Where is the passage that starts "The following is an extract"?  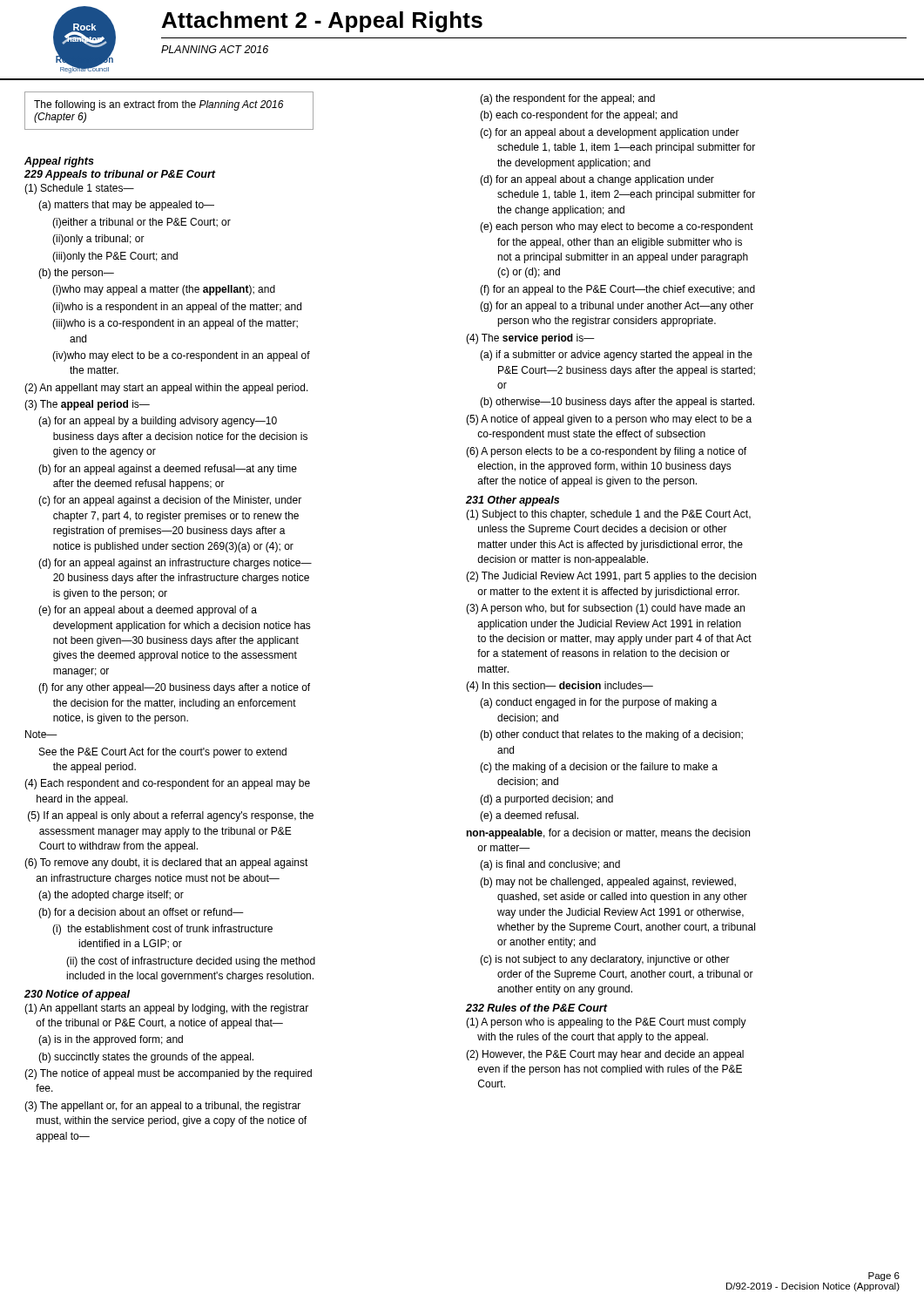click(x=159, y=111)
